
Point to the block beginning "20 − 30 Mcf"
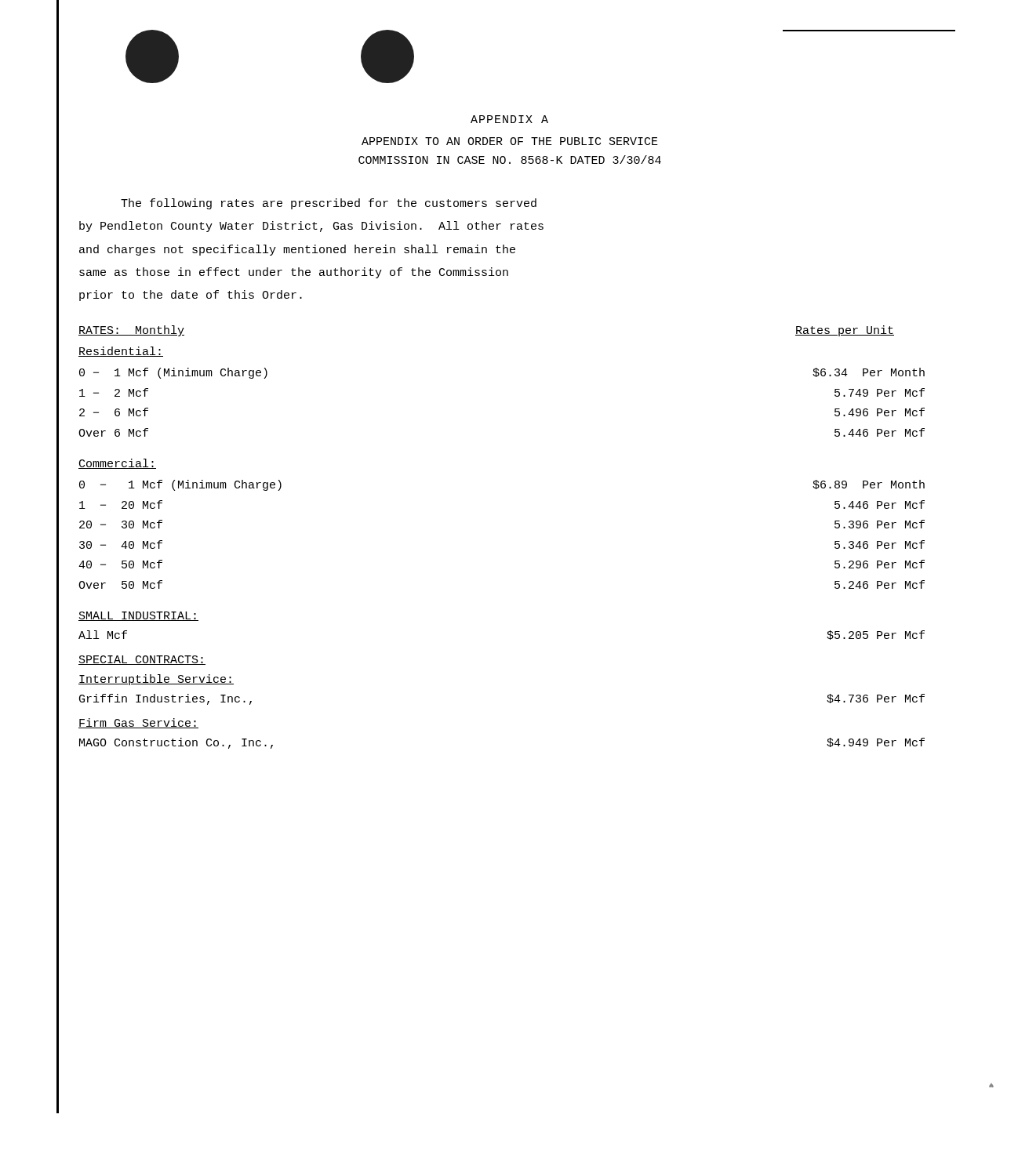click(x=89, y=524)
